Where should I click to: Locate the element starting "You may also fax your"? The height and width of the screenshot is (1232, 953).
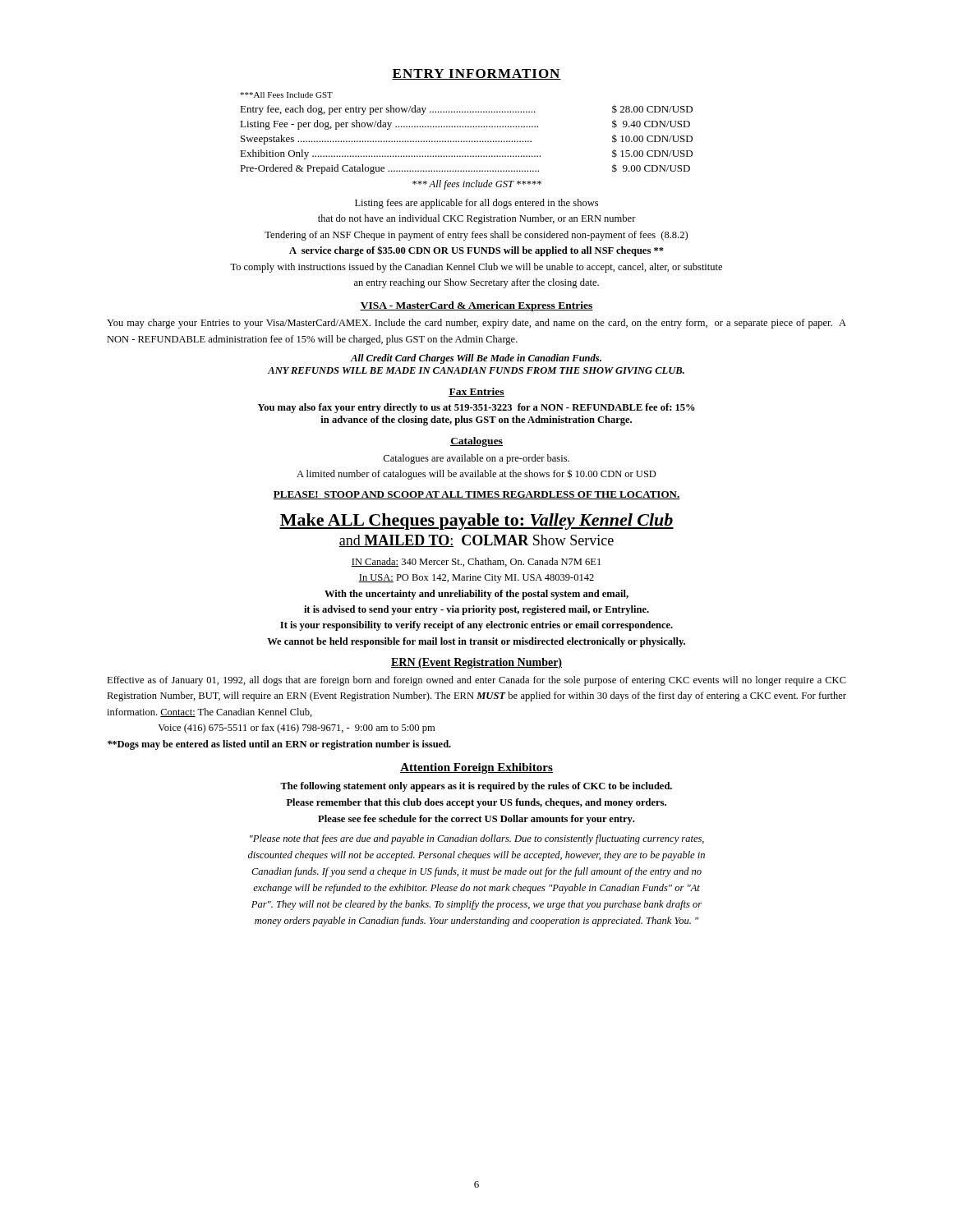[x=476, y=414]
